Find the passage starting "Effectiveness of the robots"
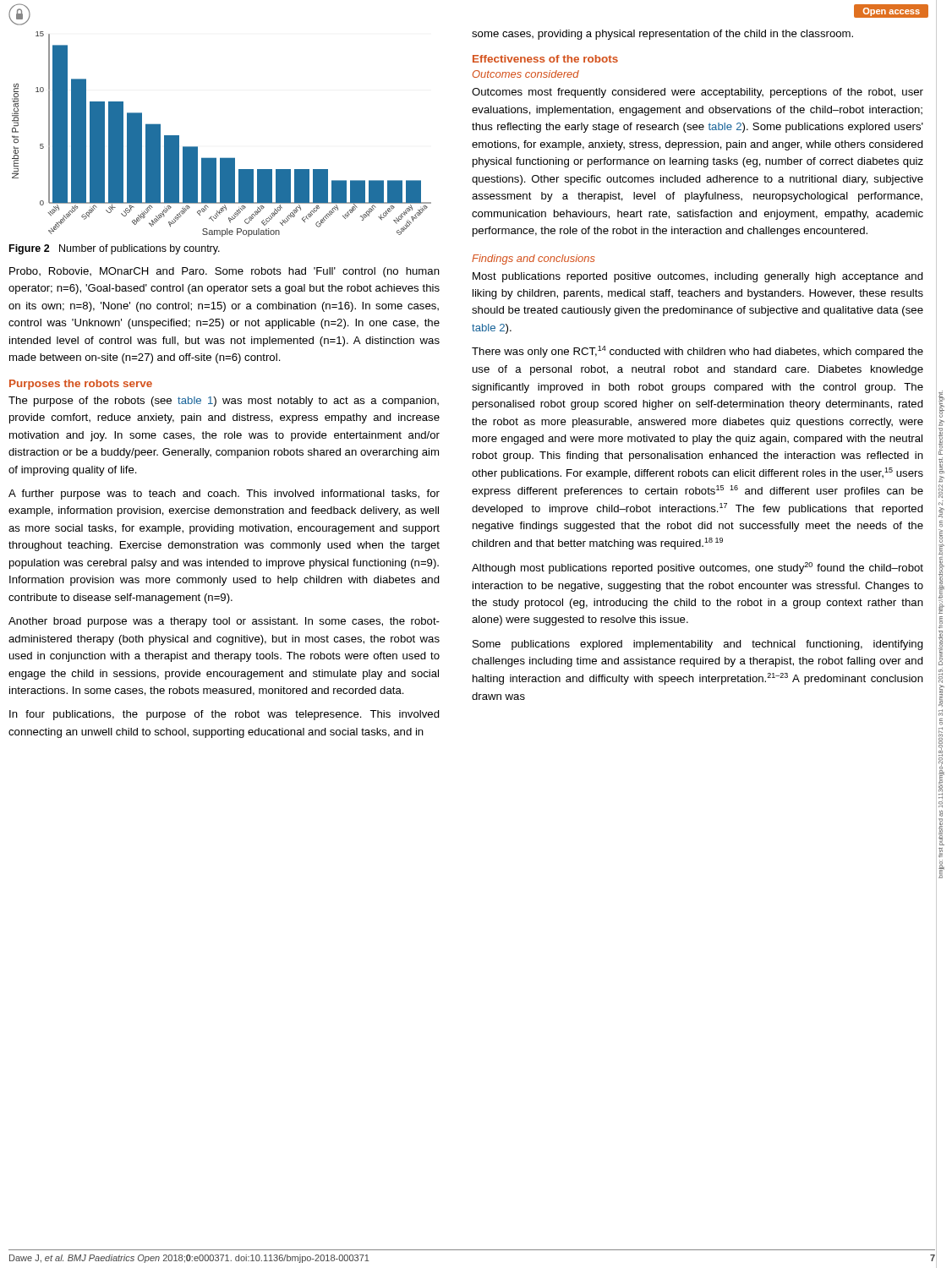This screenshot has height=1268, width=952. [x=545, y=59]
